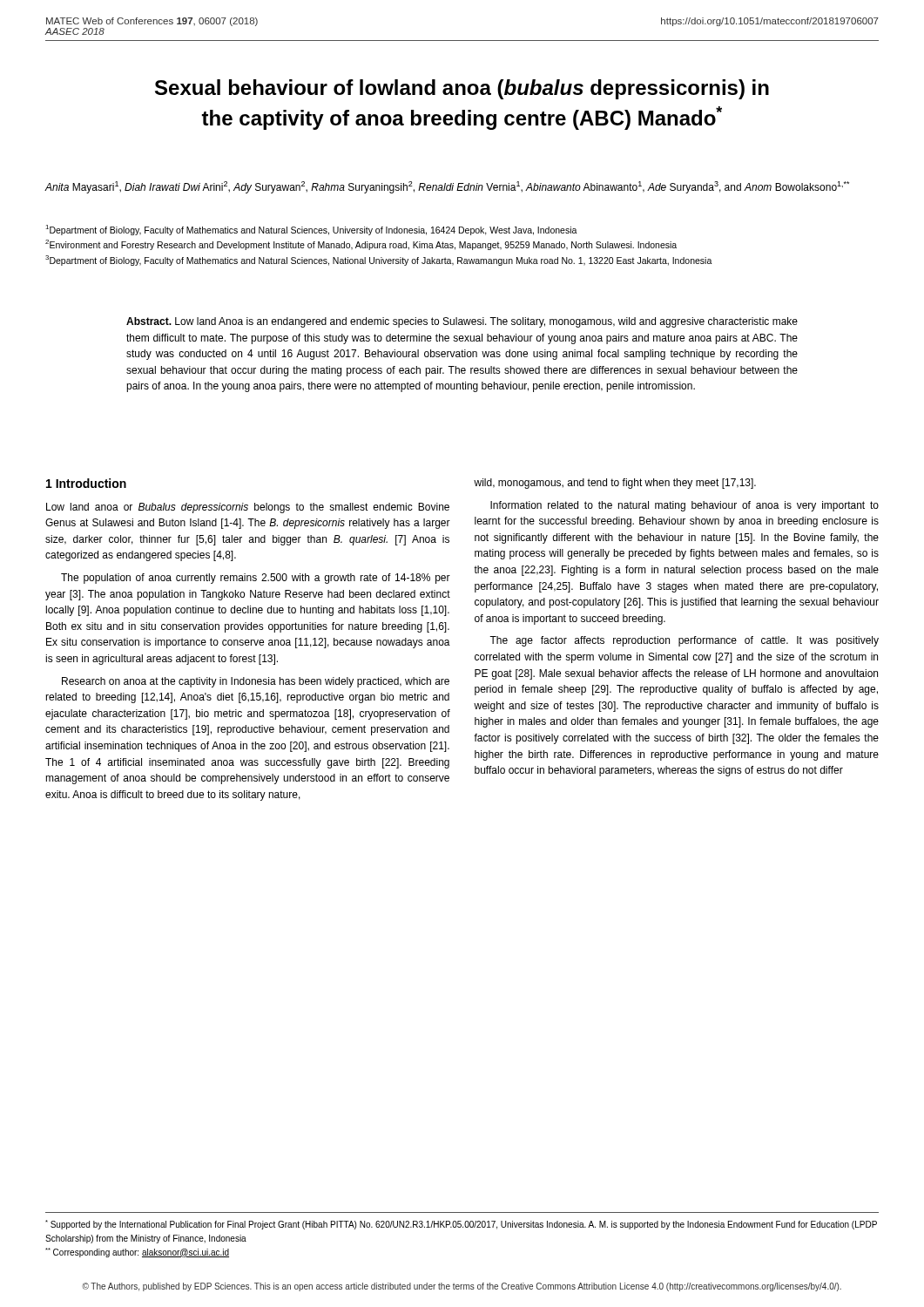The width and height of the screenshot is (924, 1307).
Task: Find the text block that reads "1Department of Biology, Faculty"
Action: pos(378,244)
